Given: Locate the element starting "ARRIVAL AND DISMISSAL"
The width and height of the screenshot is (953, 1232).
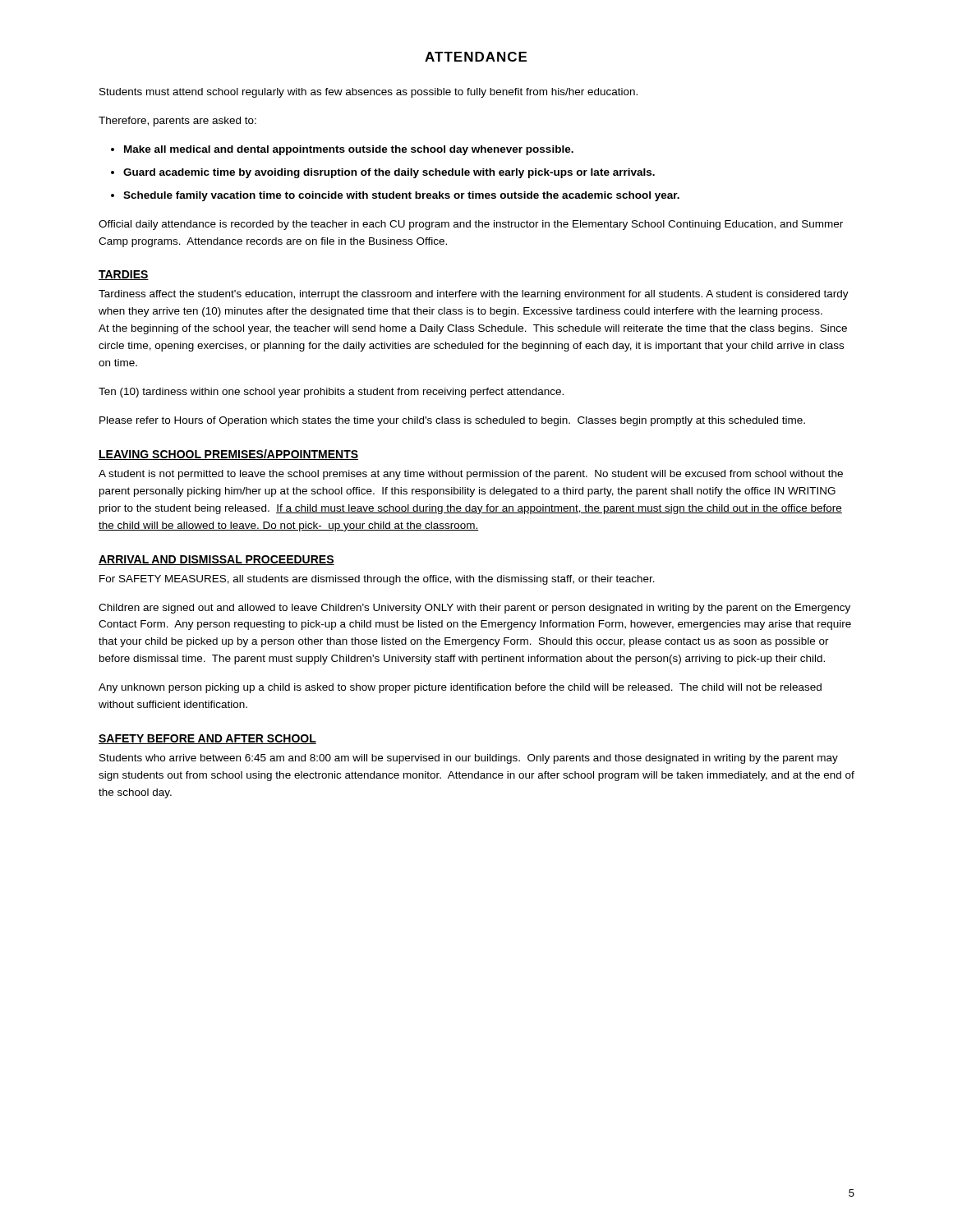Looking at the screenshot, I should coord(216,559).
